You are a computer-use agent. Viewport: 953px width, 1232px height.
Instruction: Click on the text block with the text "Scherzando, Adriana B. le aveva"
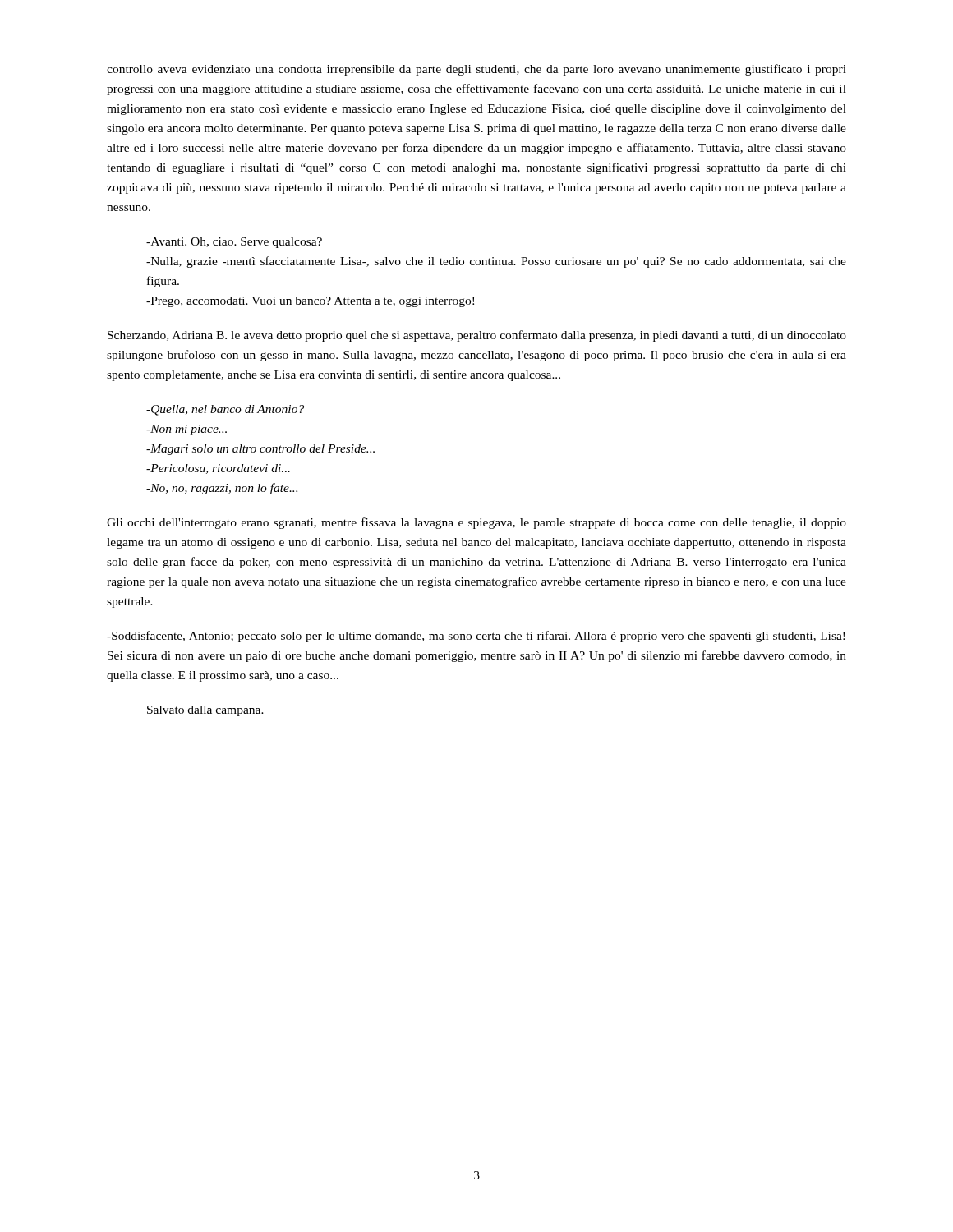[x=476, y=355]
